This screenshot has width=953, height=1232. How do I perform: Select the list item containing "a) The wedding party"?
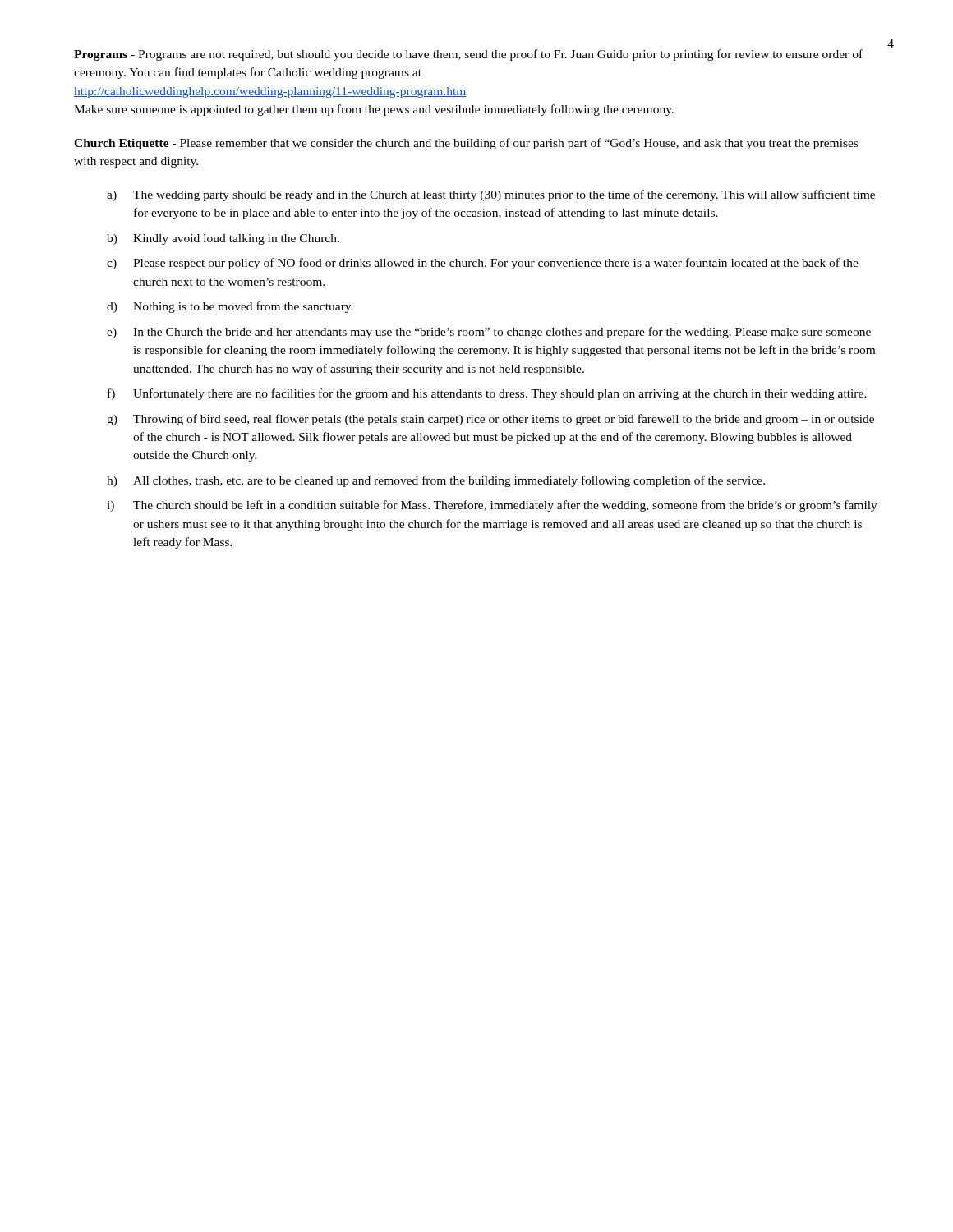coord(493,204)
